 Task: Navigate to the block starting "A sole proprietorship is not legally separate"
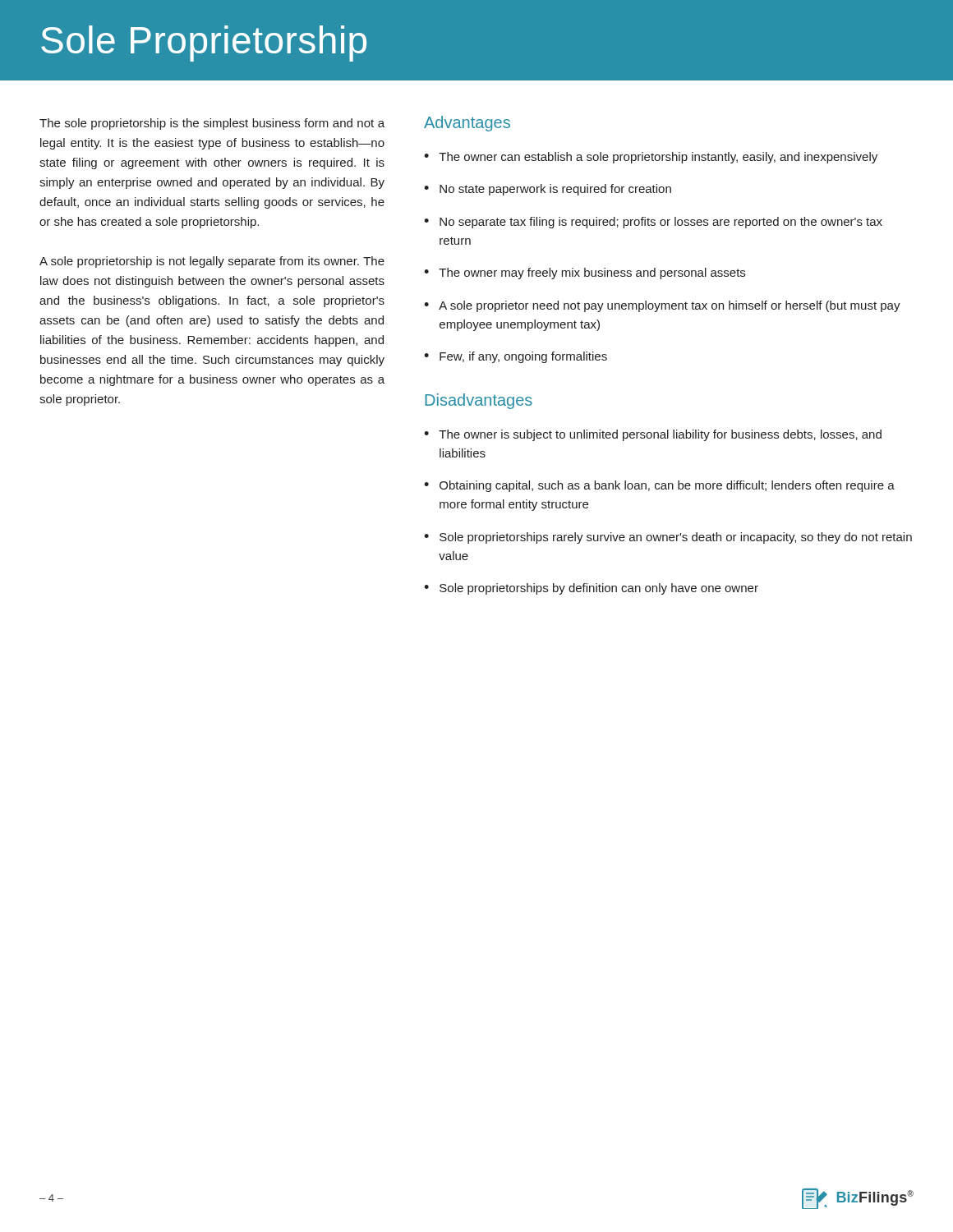click(x=212, y=330)
